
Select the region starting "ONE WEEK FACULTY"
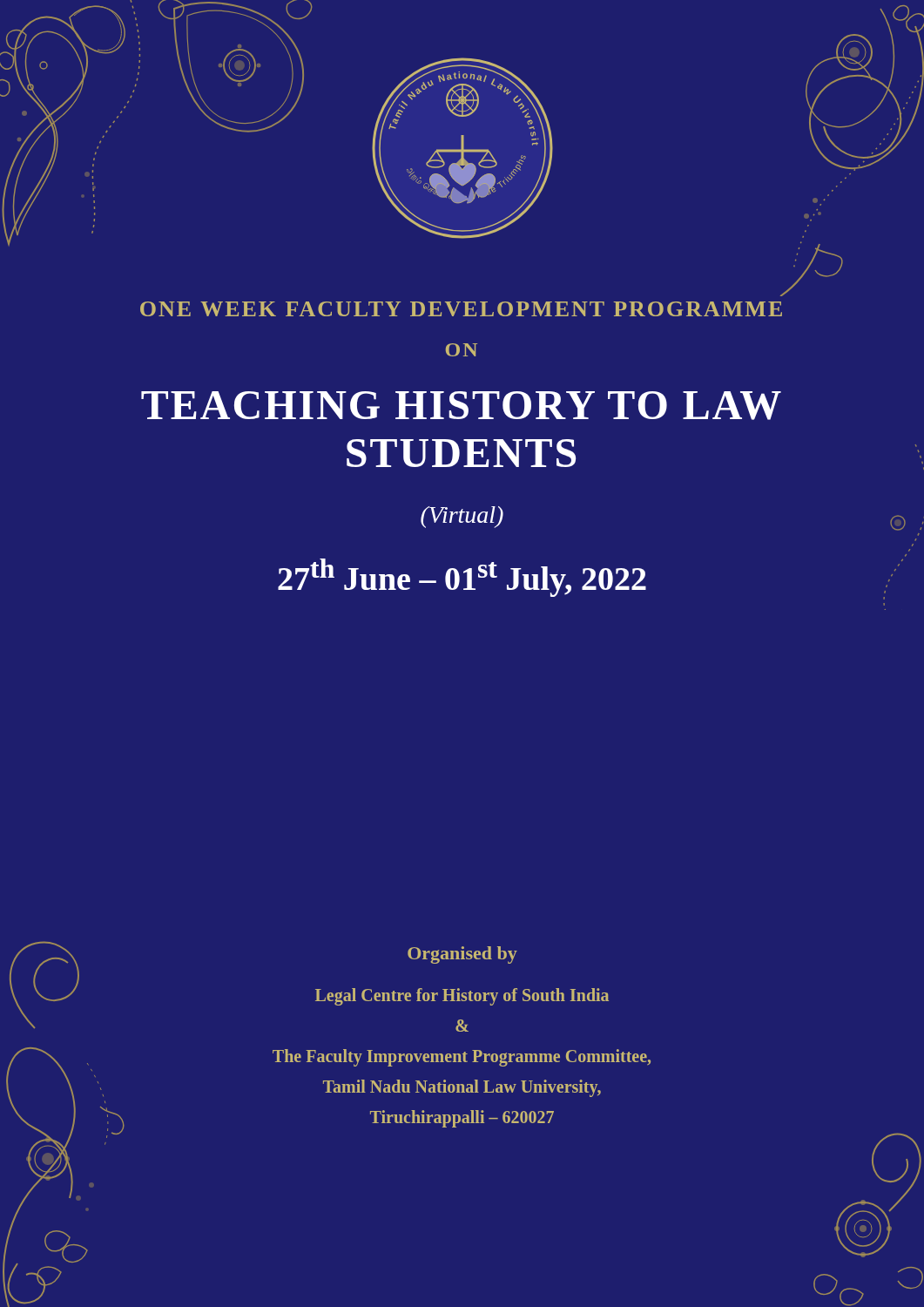(x=462, y=309)
